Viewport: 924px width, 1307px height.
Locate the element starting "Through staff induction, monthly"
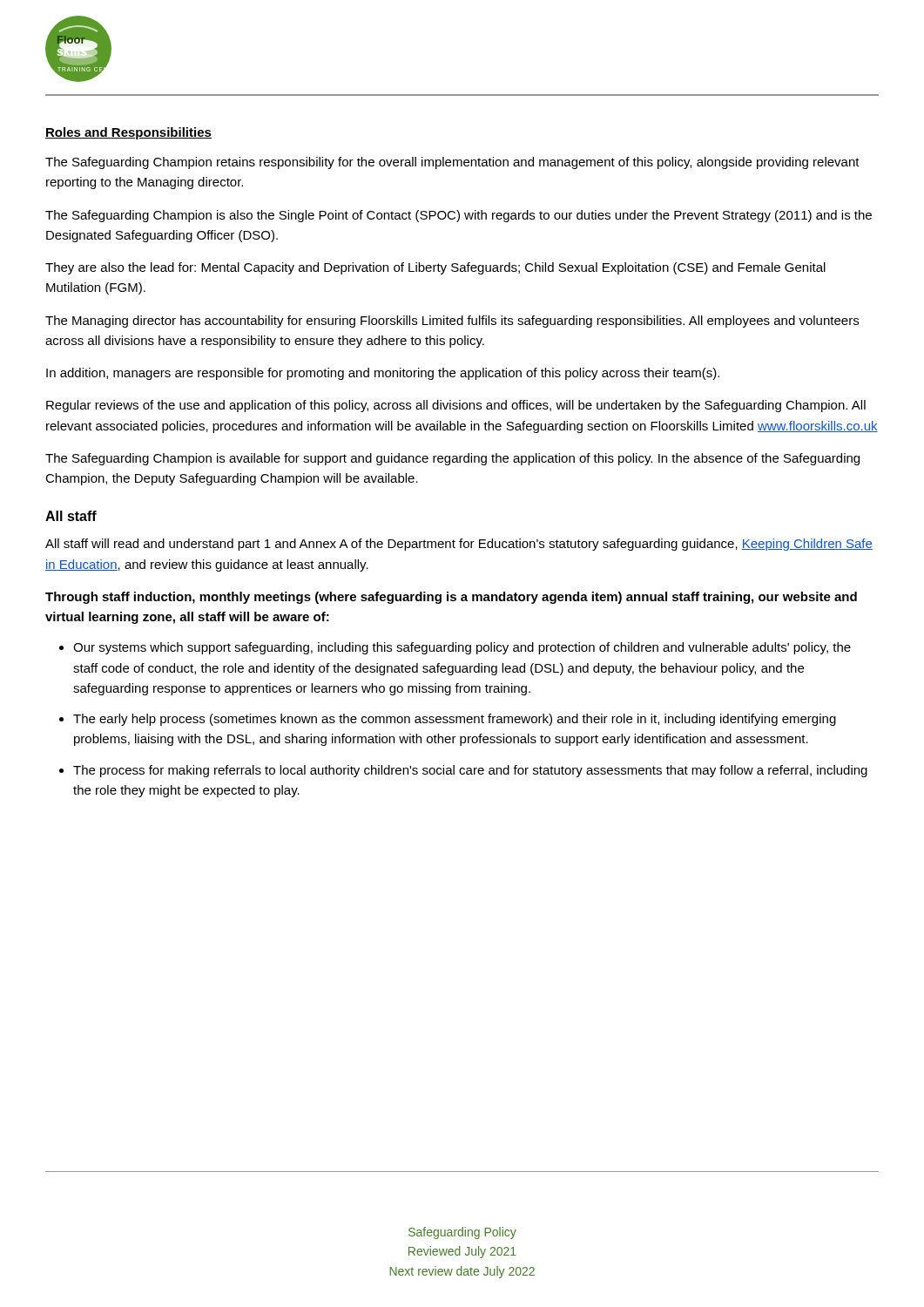451,606
